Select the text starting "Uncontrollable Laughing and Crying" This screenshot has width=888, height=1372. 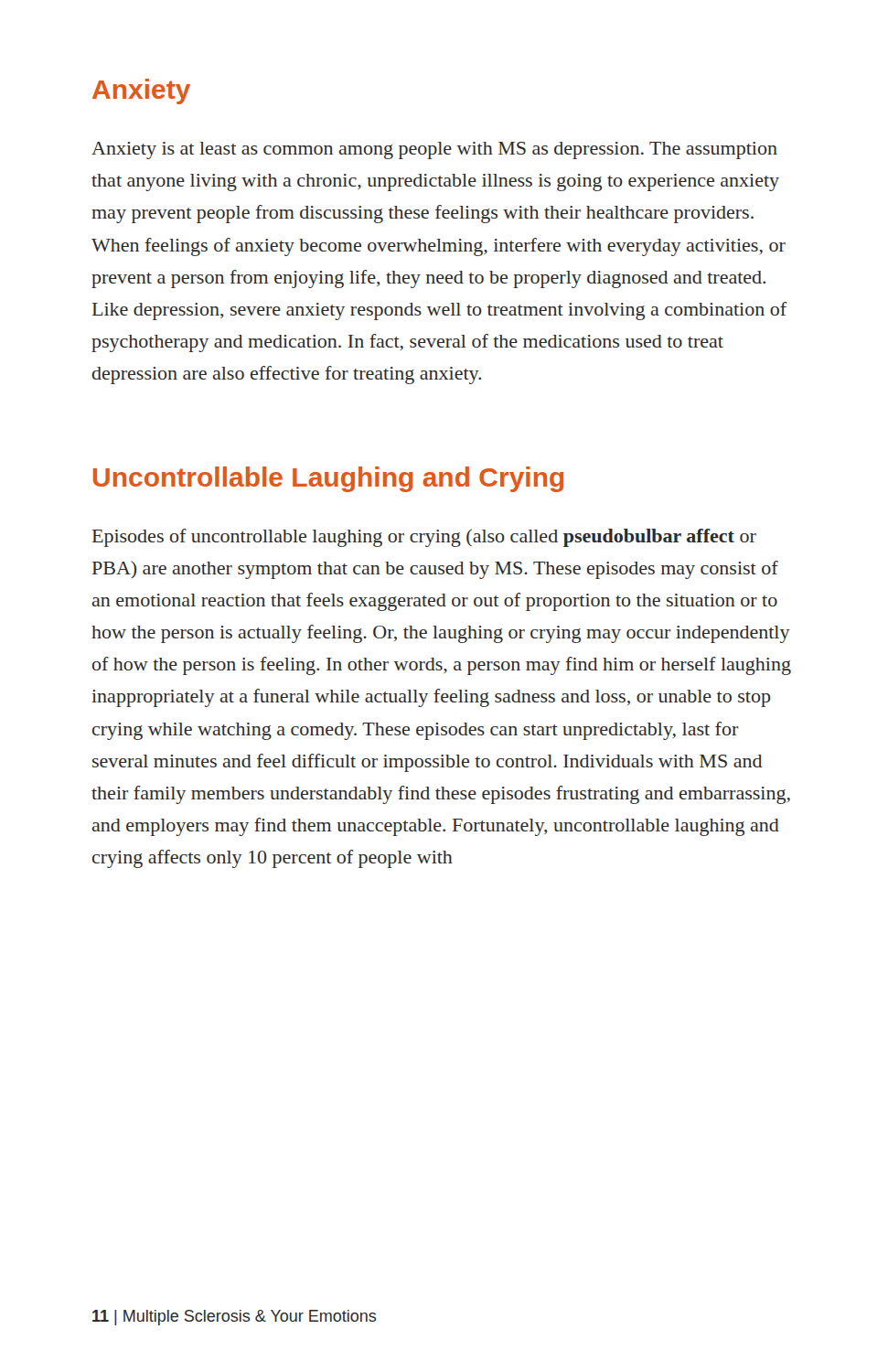[328, 477]
